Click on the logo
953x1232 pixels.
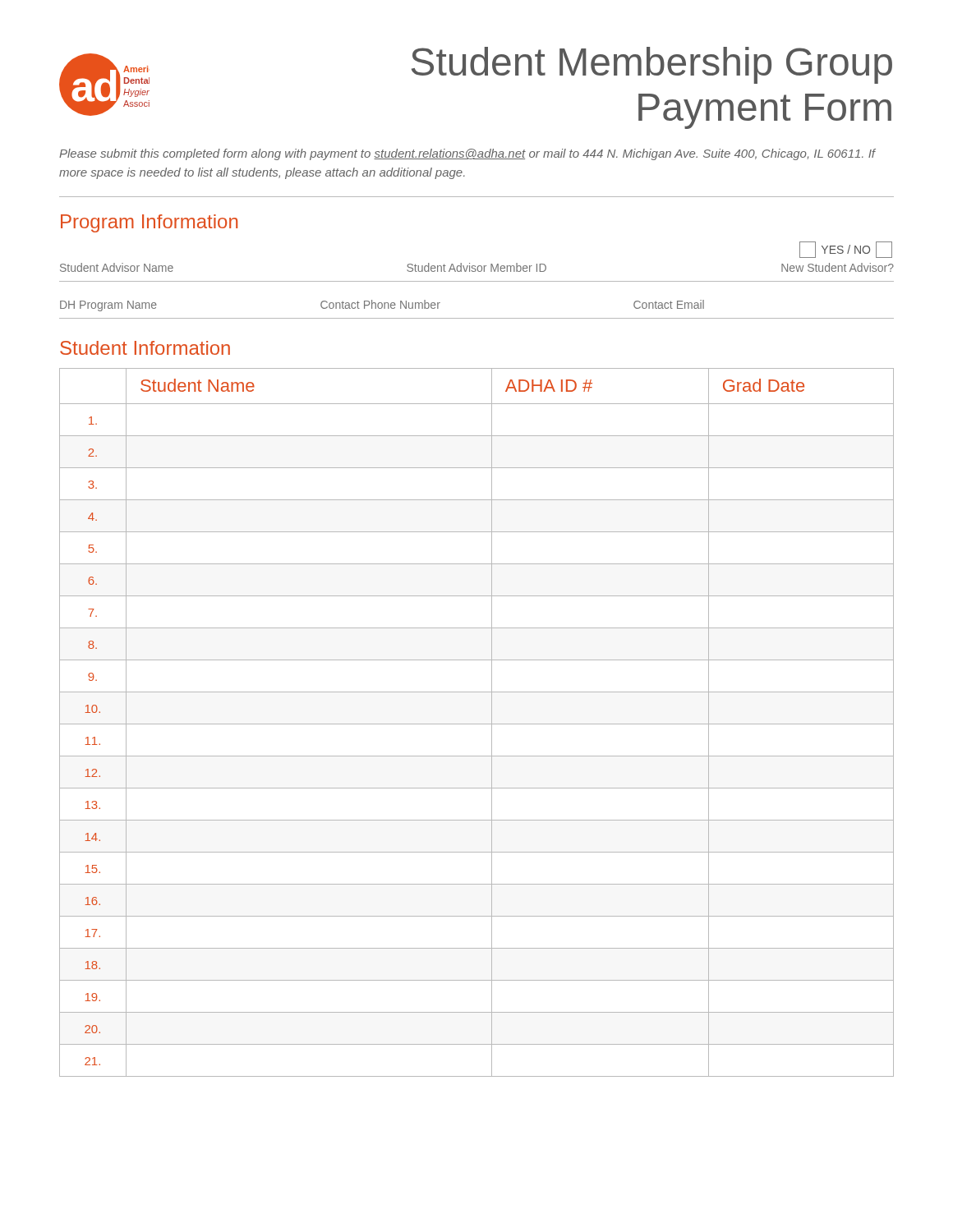coord(104,85)
